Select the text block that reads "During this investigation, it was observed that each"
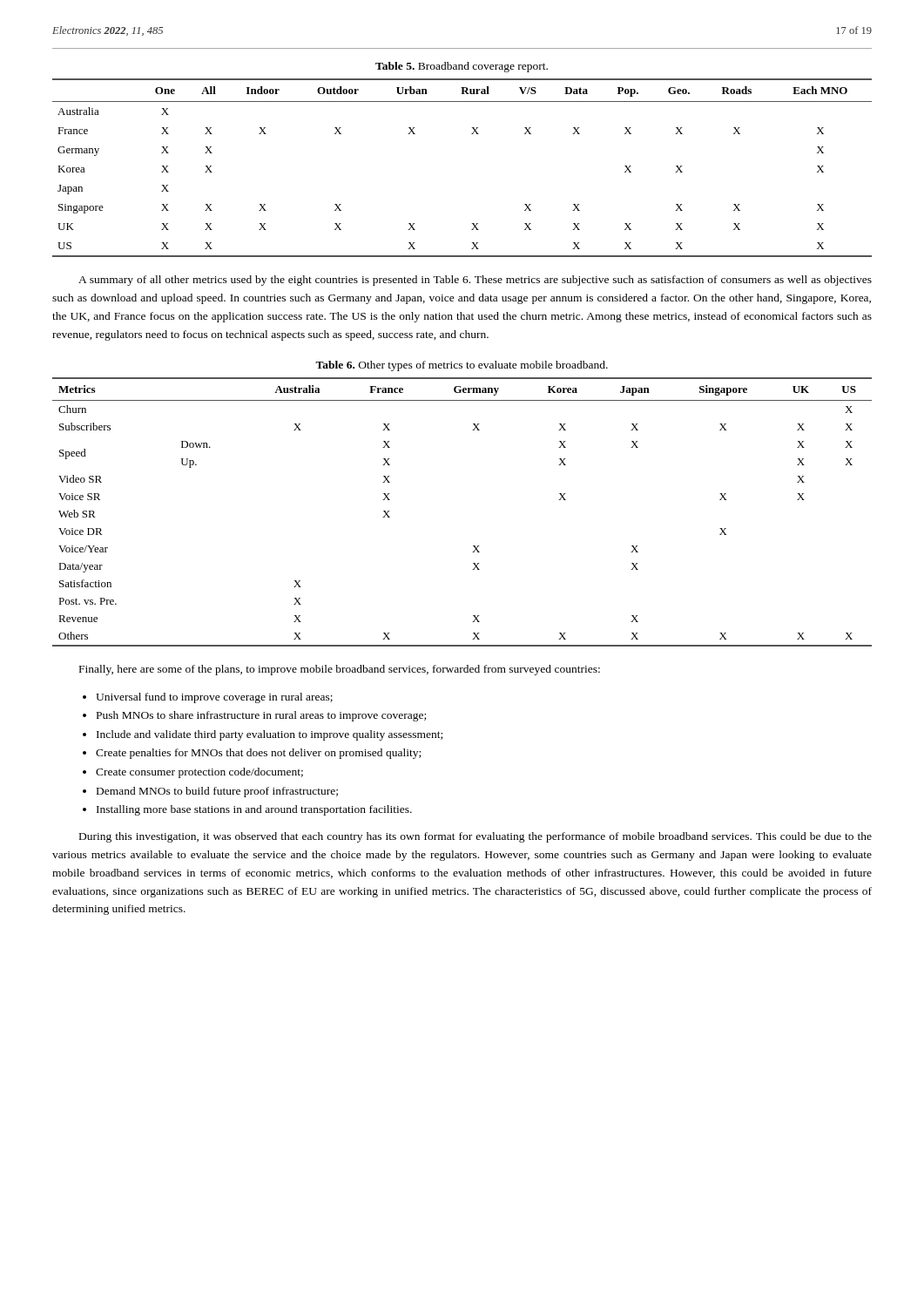This screenshot has width=924, height=1307. point(462,872)
